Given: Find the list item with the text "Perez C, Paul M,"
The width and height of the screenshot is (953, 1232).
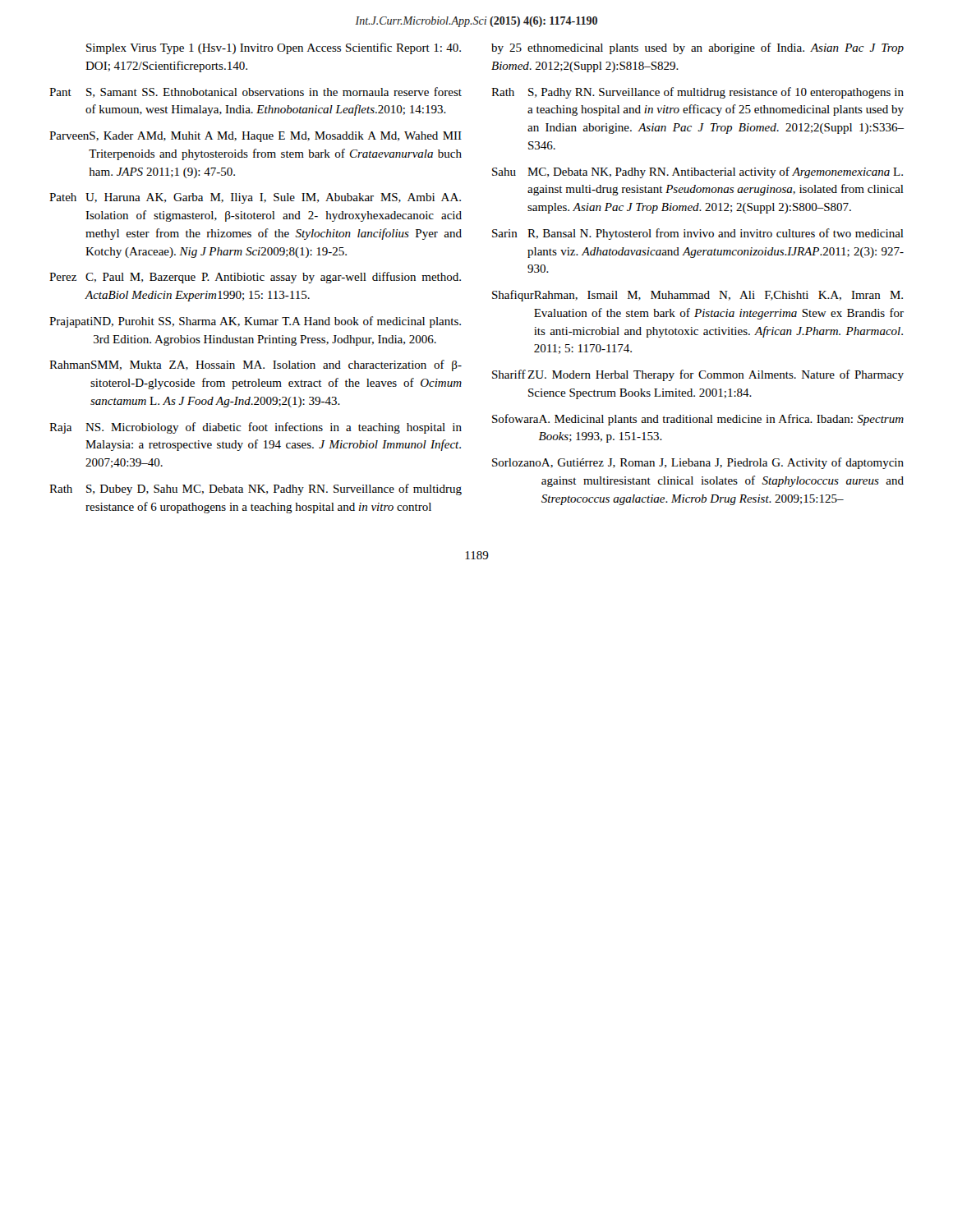Looking at the screenshot, I should click(x=255, y=287).
